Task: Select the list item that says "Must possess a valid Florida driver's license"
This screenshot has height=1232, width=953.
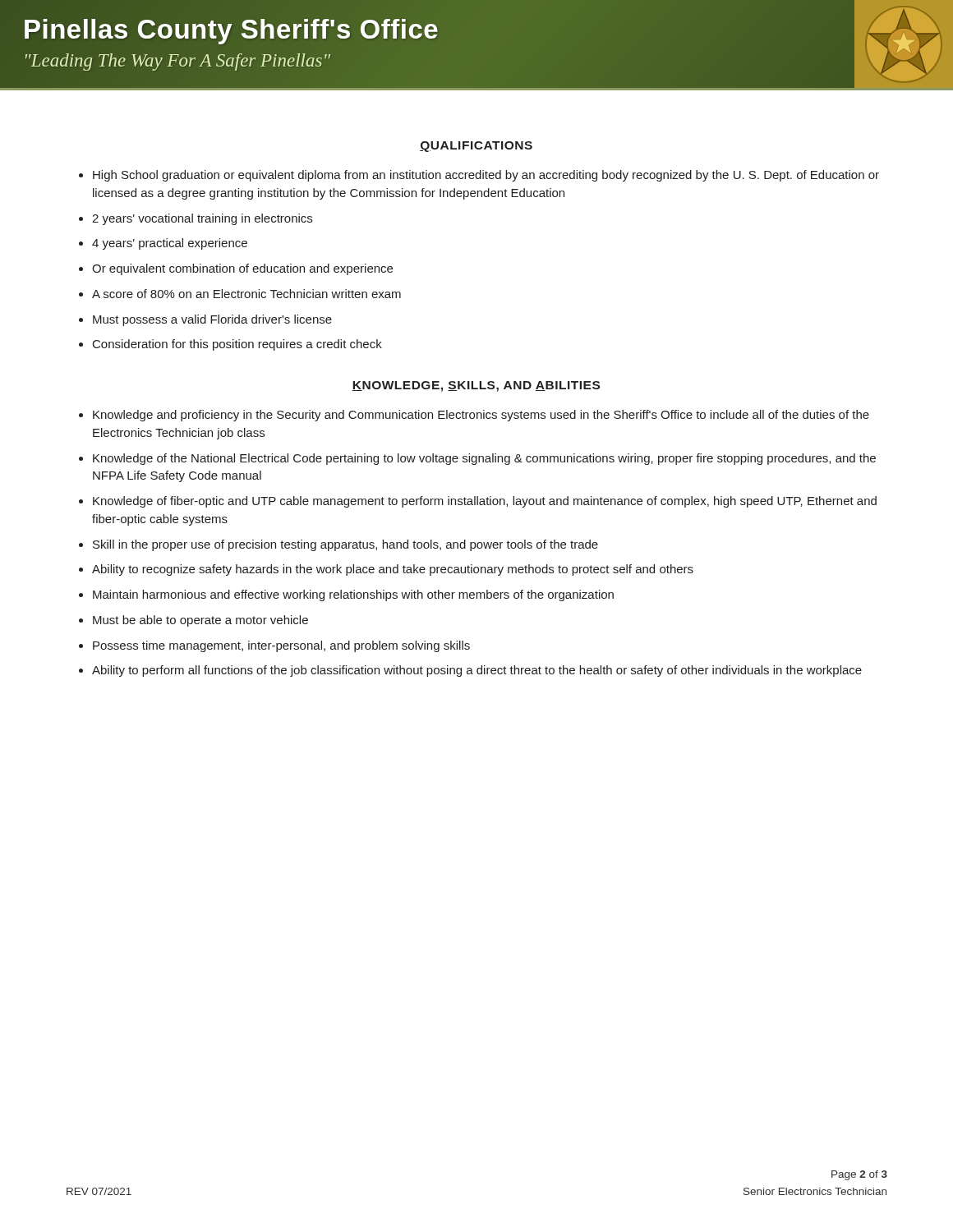Action: pos(205,320)
